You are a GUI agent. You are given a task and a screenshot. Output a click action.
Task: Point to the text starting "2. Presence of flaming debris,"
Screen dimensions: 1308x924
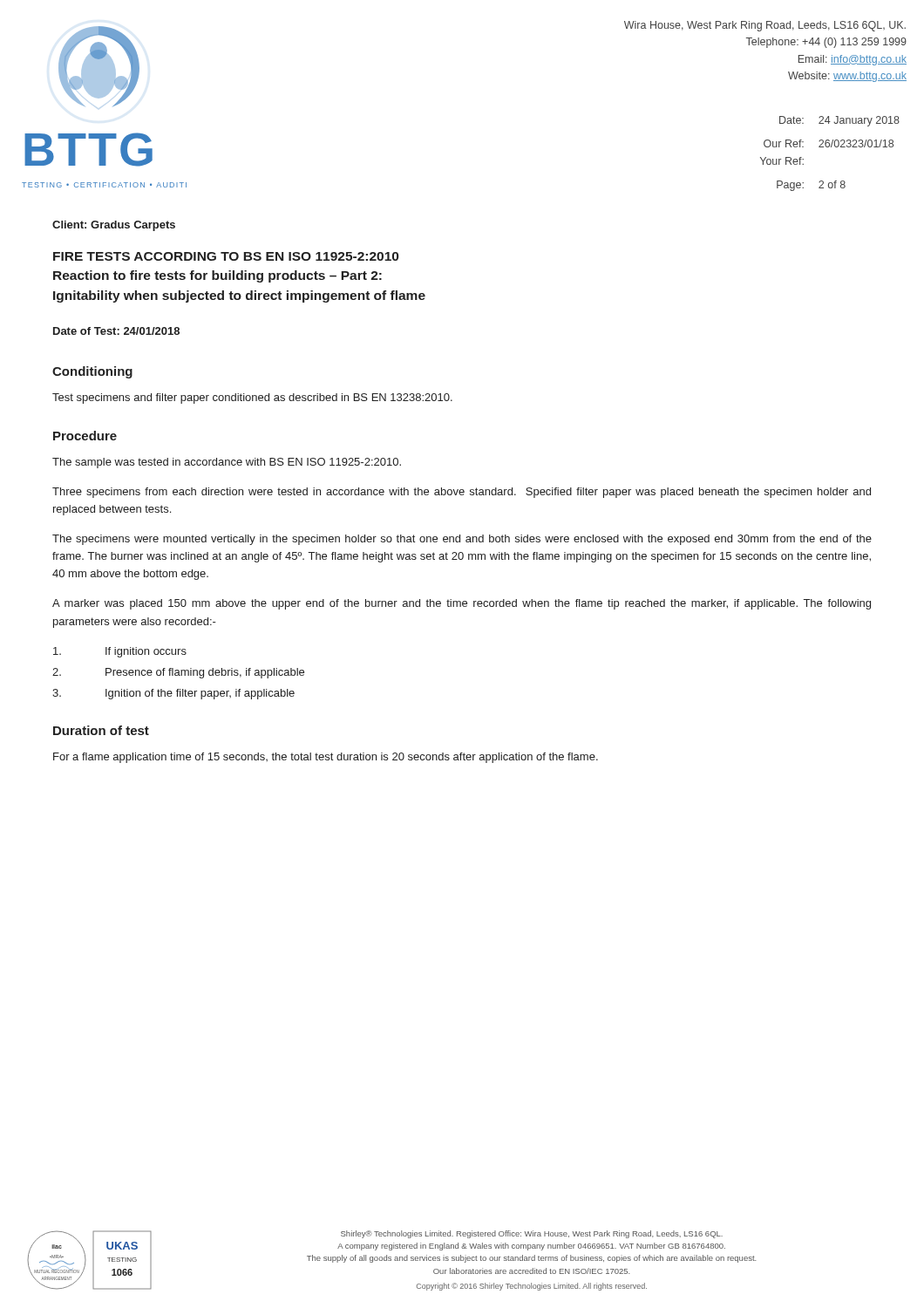point(179,672)
